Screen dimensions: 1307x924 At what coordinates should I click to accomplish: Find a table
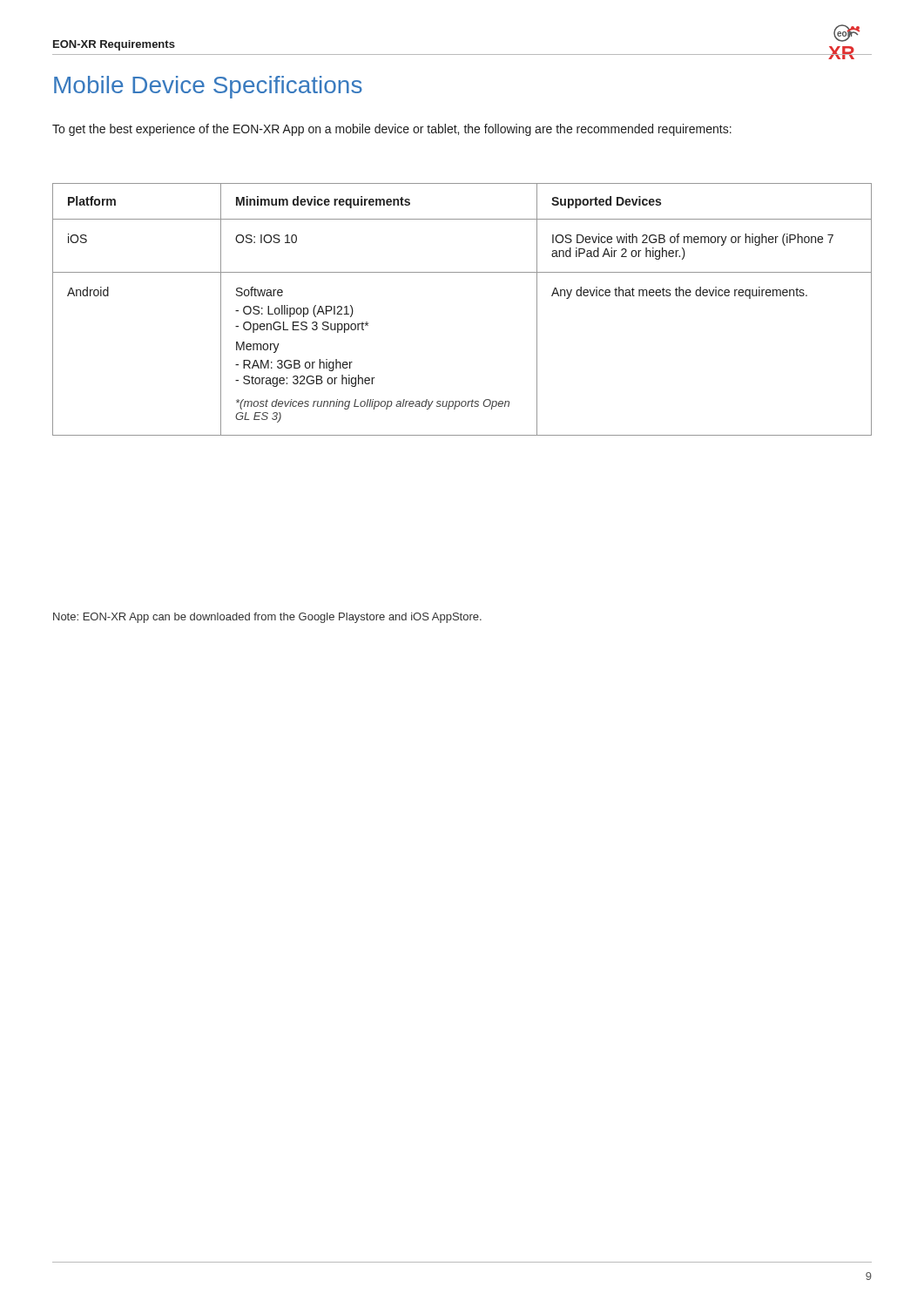click(x=462, y=309)
